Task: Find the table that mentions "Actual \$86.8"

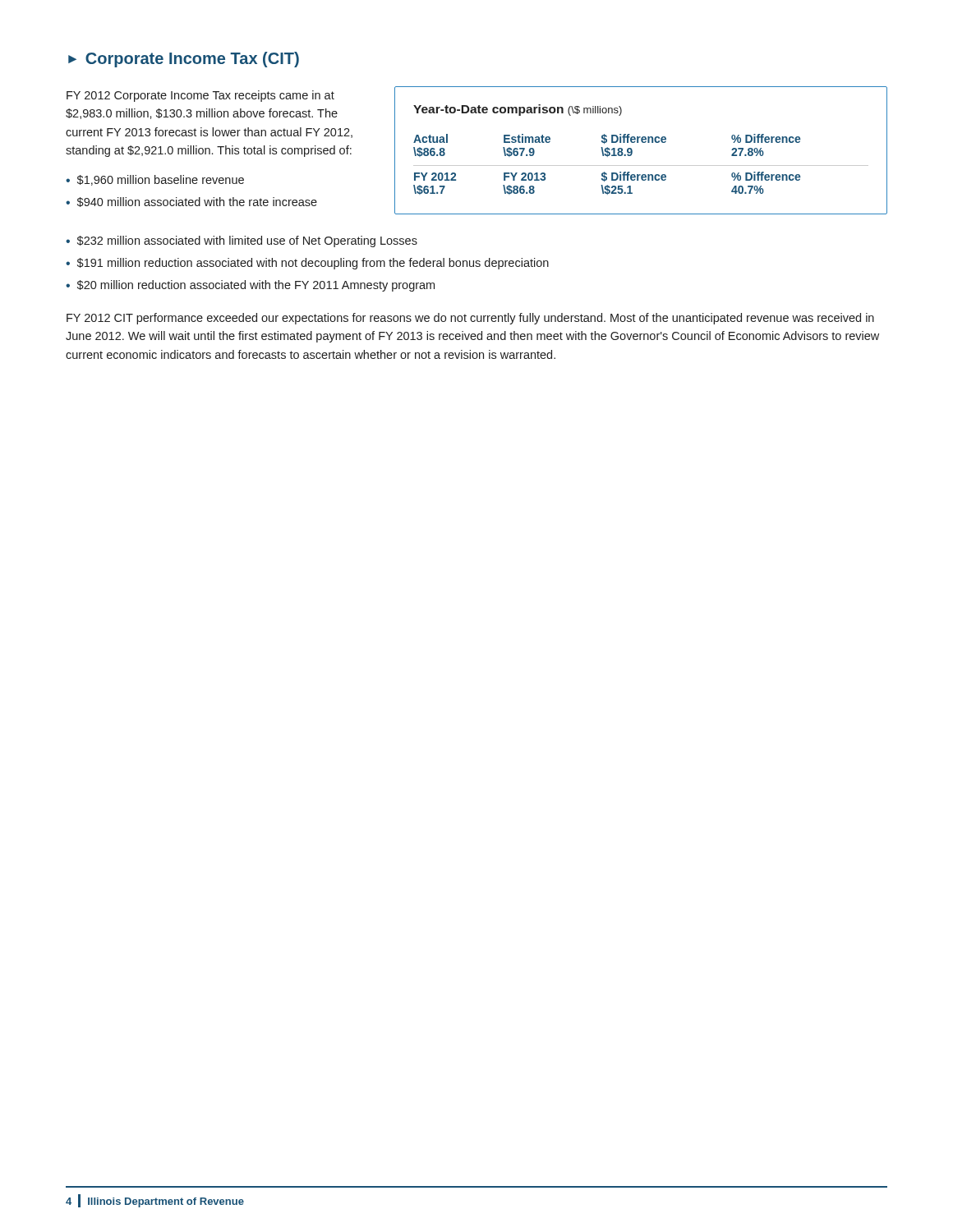Action: click(641, 150)
